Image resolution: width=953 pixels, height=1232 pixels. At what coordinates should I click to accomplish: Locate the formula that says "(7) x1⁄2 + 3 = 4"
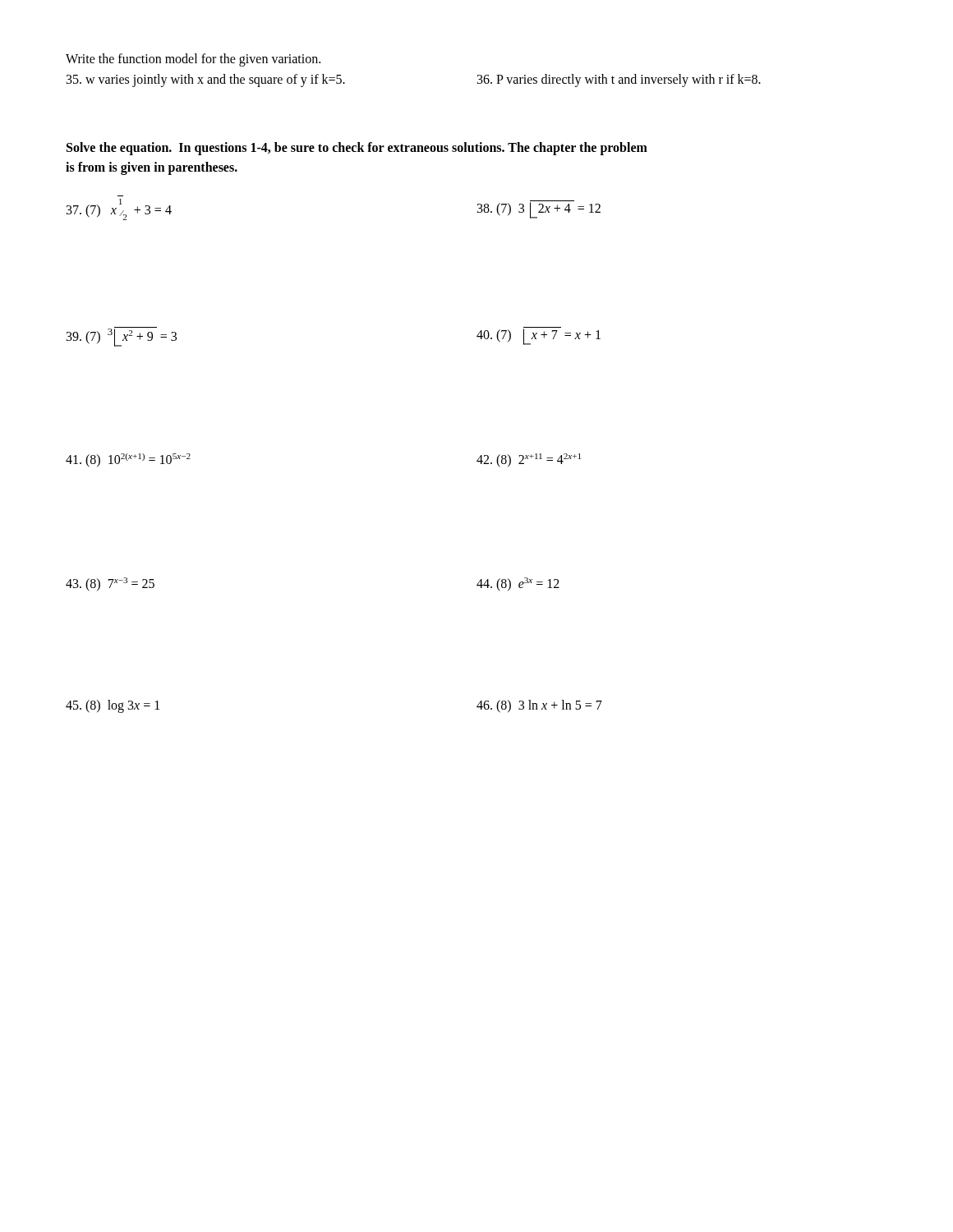[x=119, y=210]
